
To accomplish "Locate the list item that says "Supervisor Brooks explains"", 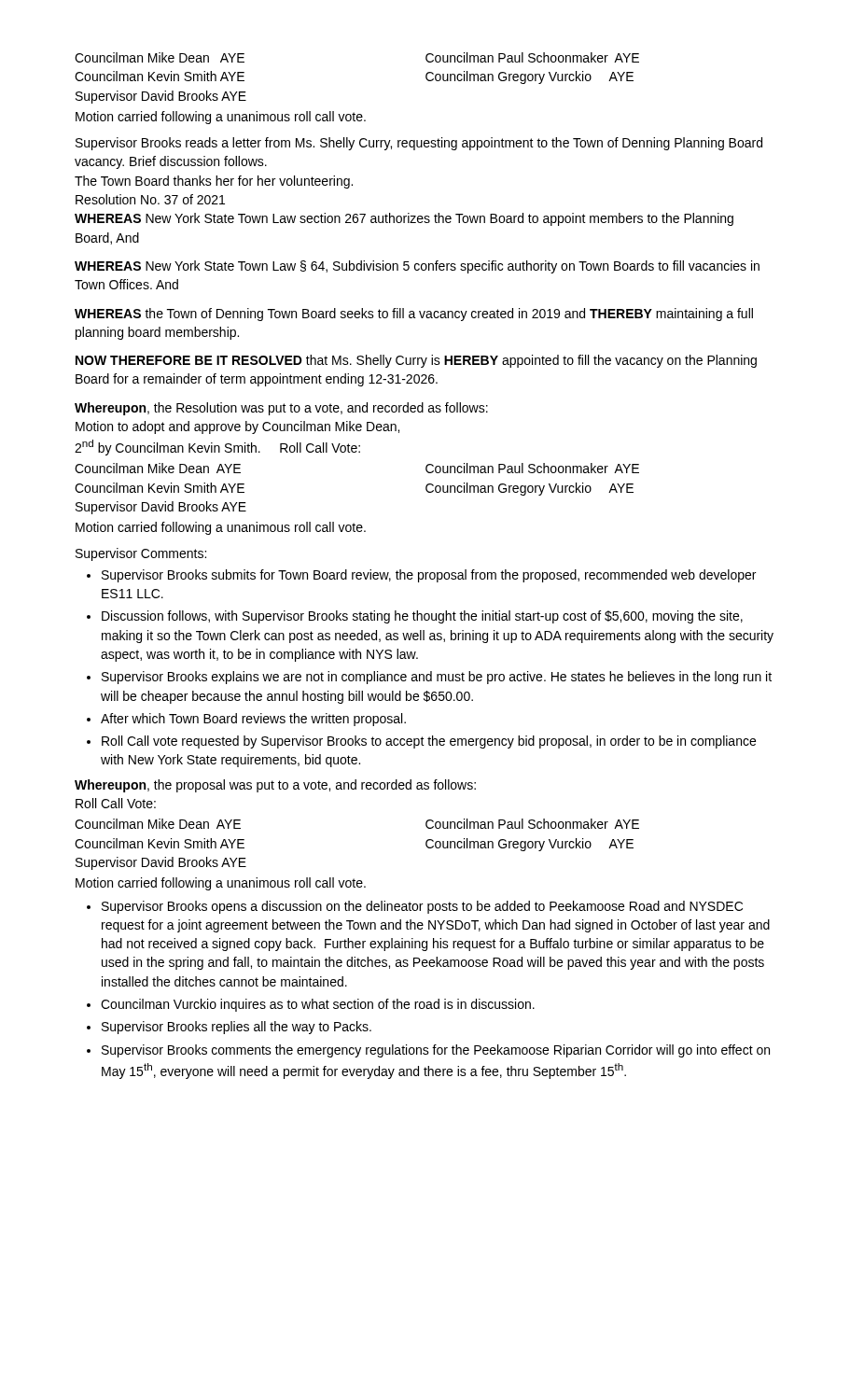I will click(x=436, y=686).
